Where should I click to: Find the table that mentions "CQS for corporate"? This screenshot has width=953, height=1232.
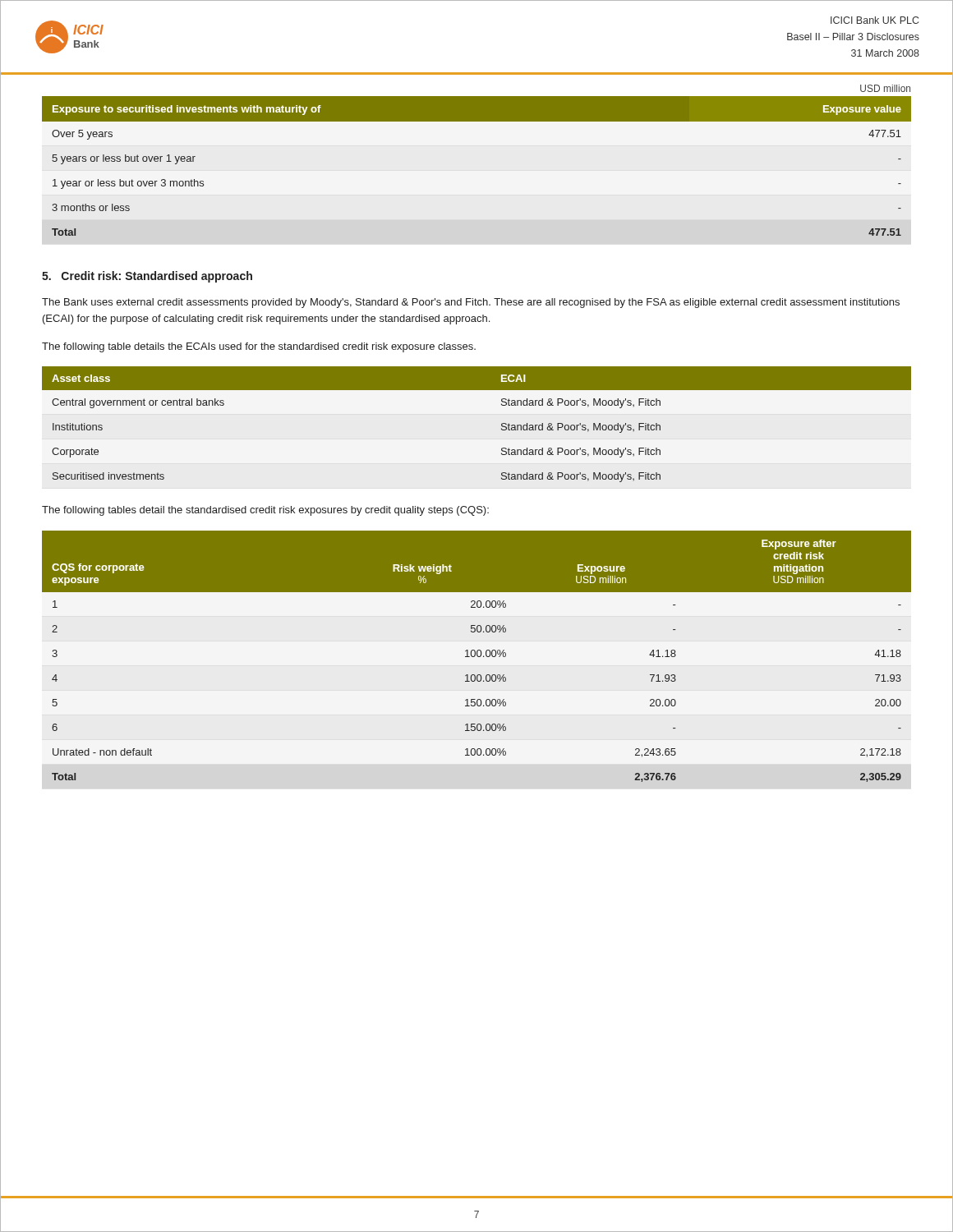tap(476, 660)
